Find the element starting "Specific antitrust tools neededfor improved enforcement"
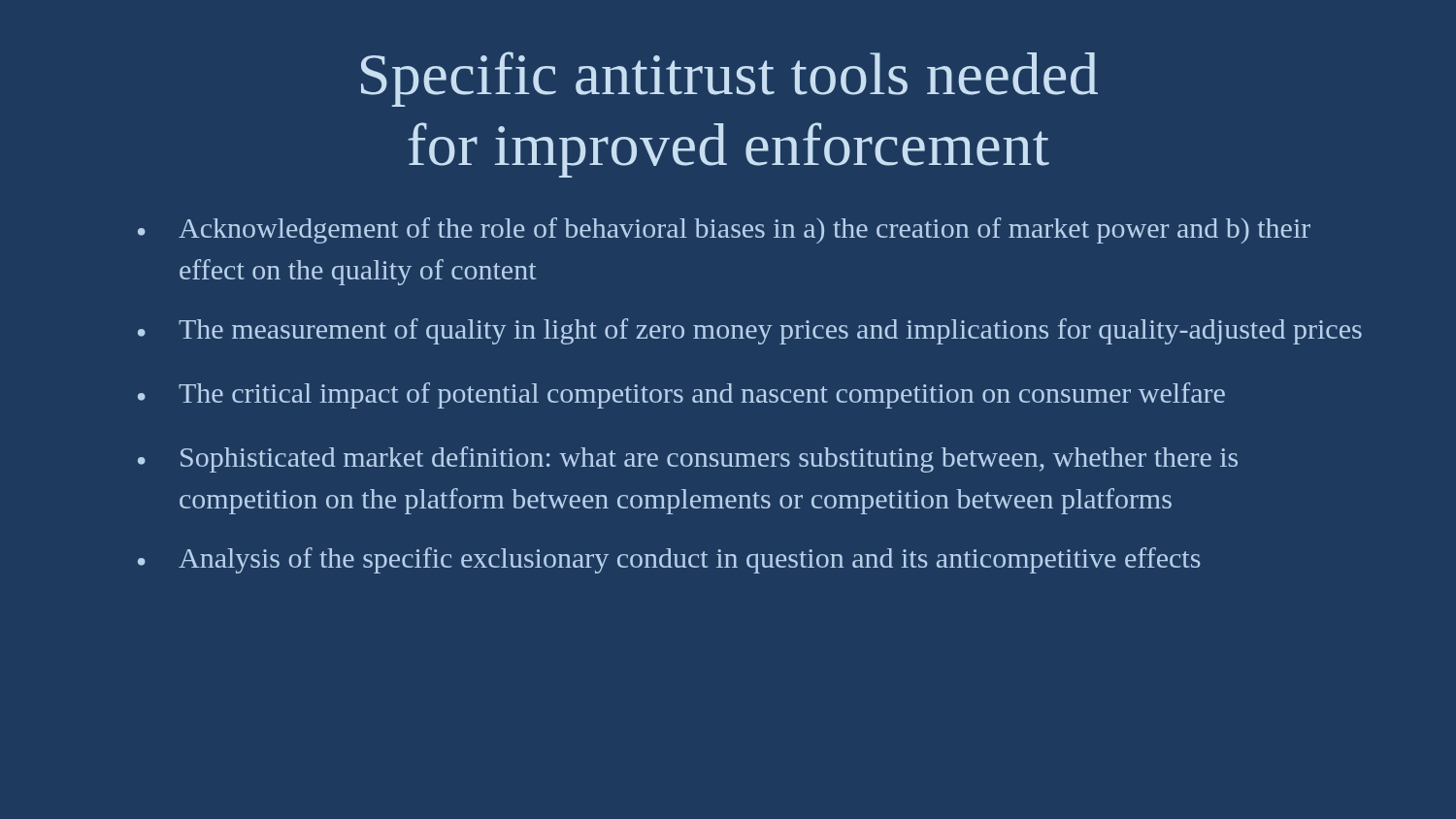This screenshot has height=819, width=1456. pyautogui.click(x=728, y=110)
